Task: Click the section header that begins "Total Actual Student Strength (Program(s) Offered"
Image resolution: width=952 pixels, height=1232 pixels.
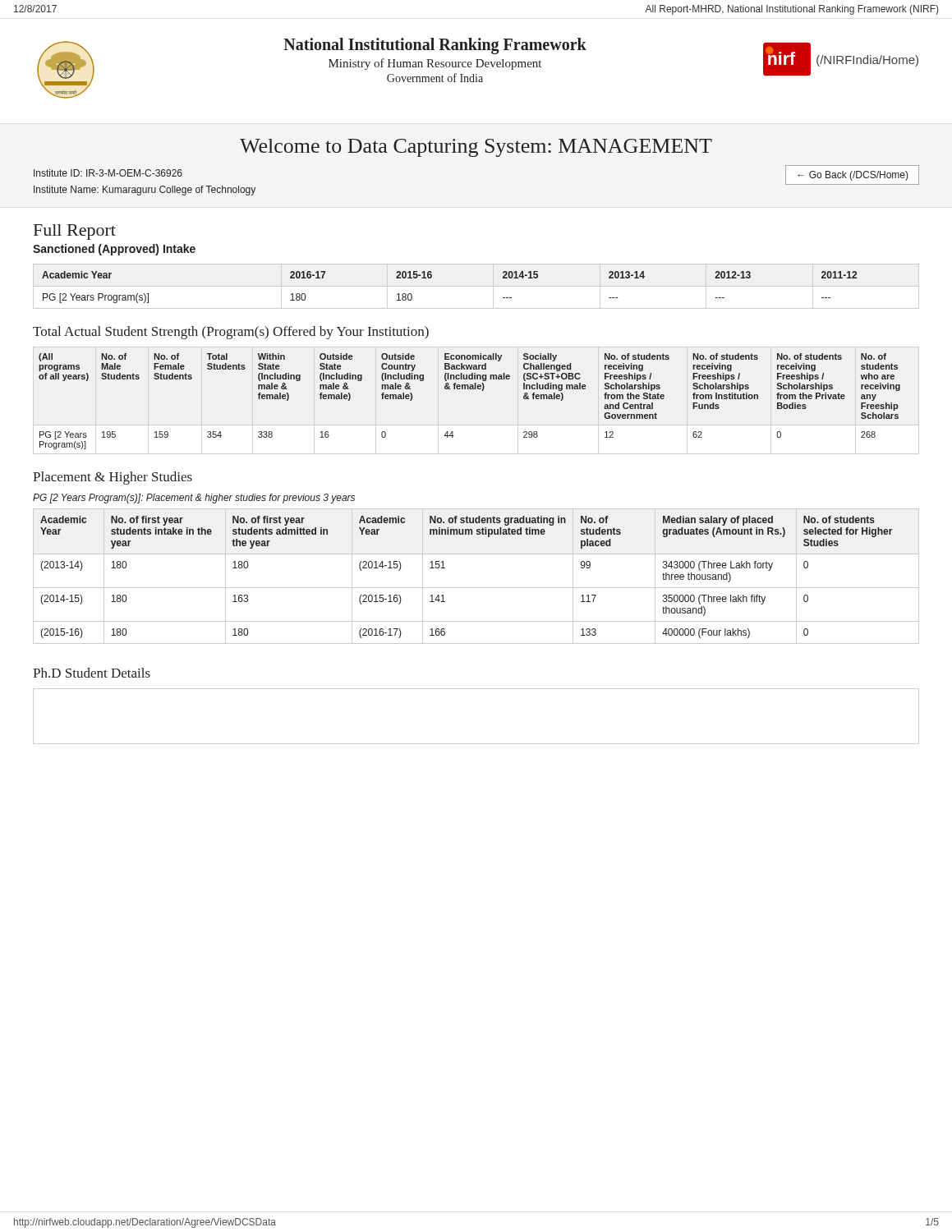Action: pos(231,331)
